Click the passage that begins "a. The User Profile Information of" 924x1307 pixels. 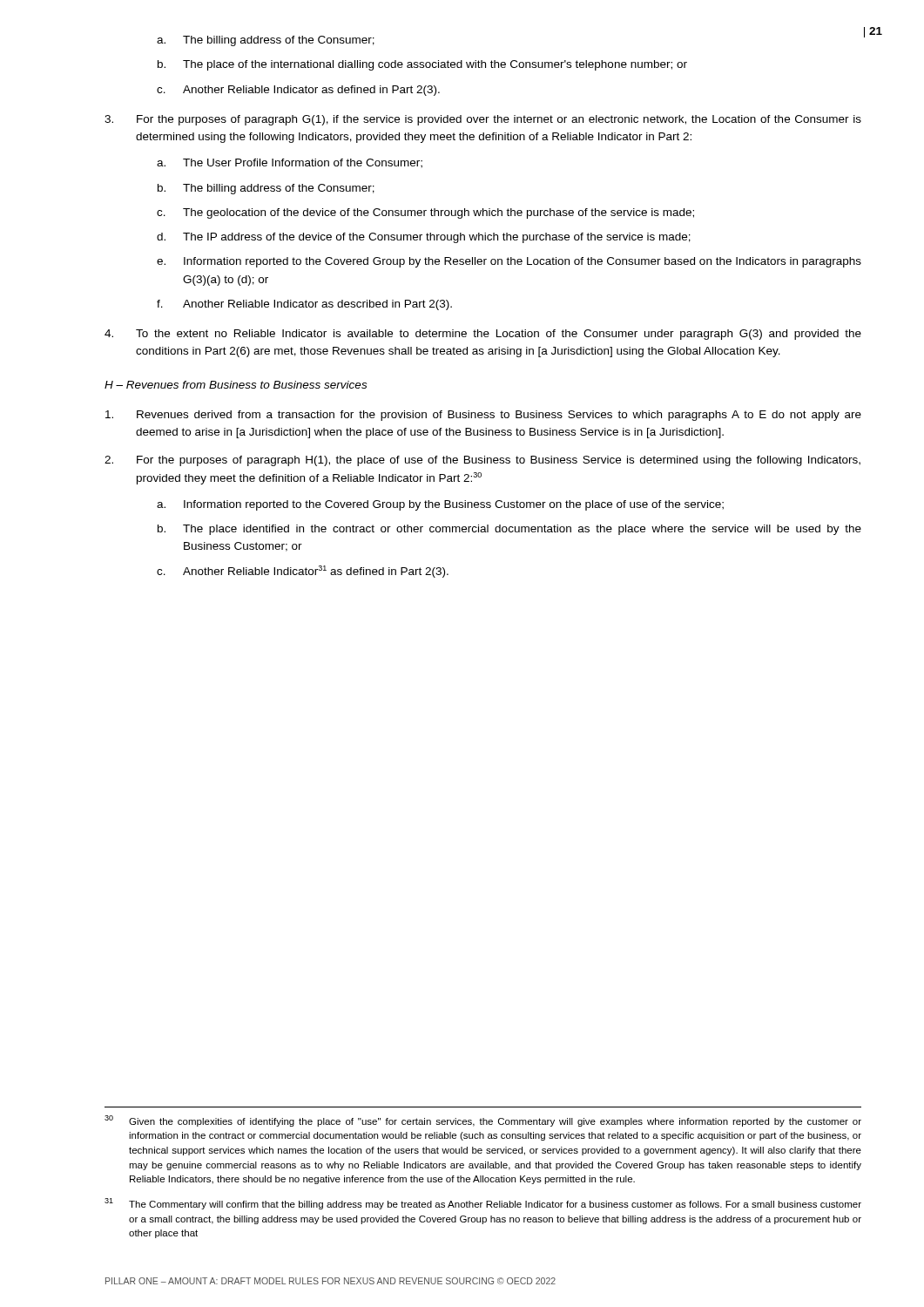(x=290, y=163)
